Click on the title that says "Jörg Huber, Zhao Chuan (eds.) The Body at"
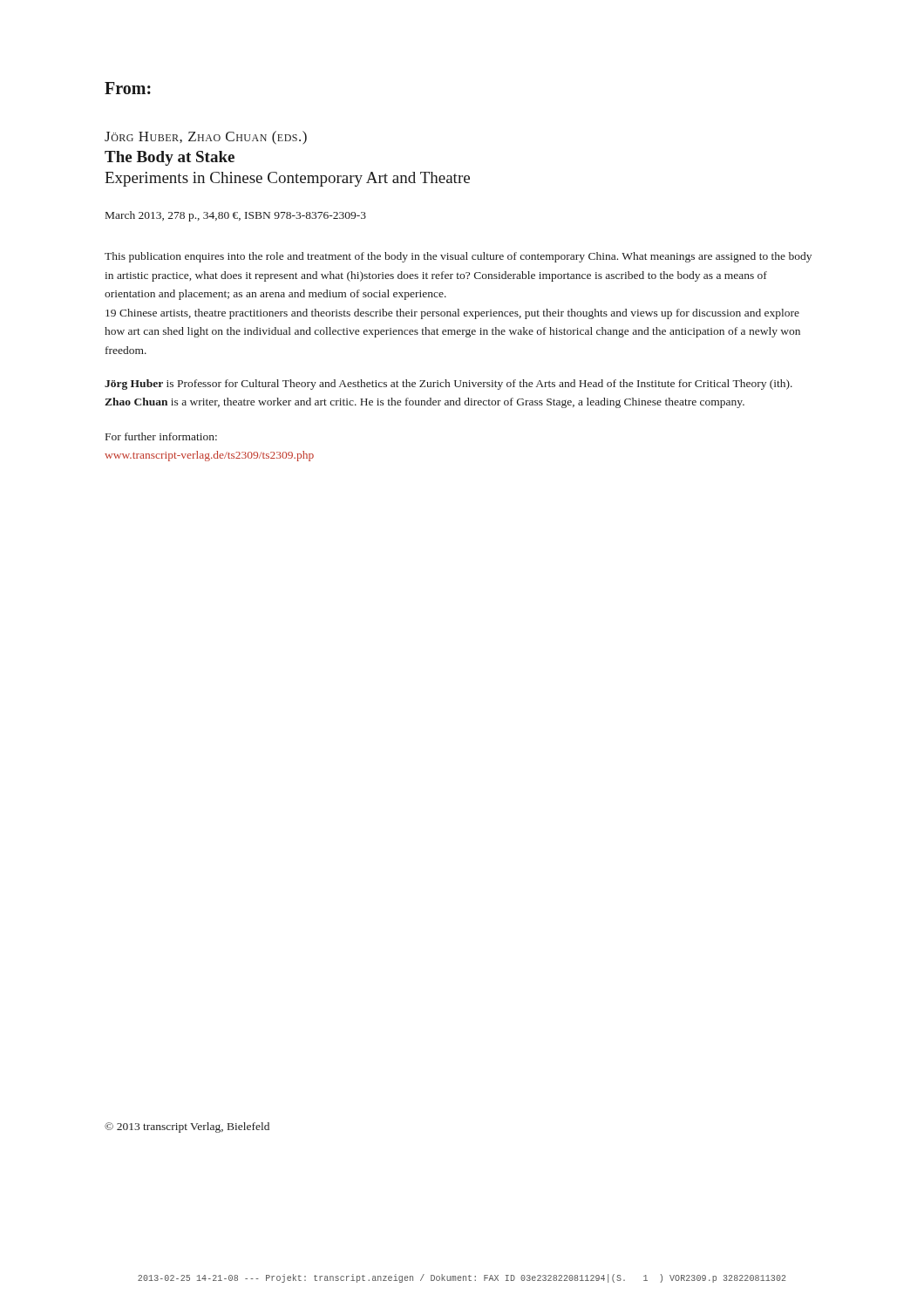924x1308 pixels. (206, 138)
